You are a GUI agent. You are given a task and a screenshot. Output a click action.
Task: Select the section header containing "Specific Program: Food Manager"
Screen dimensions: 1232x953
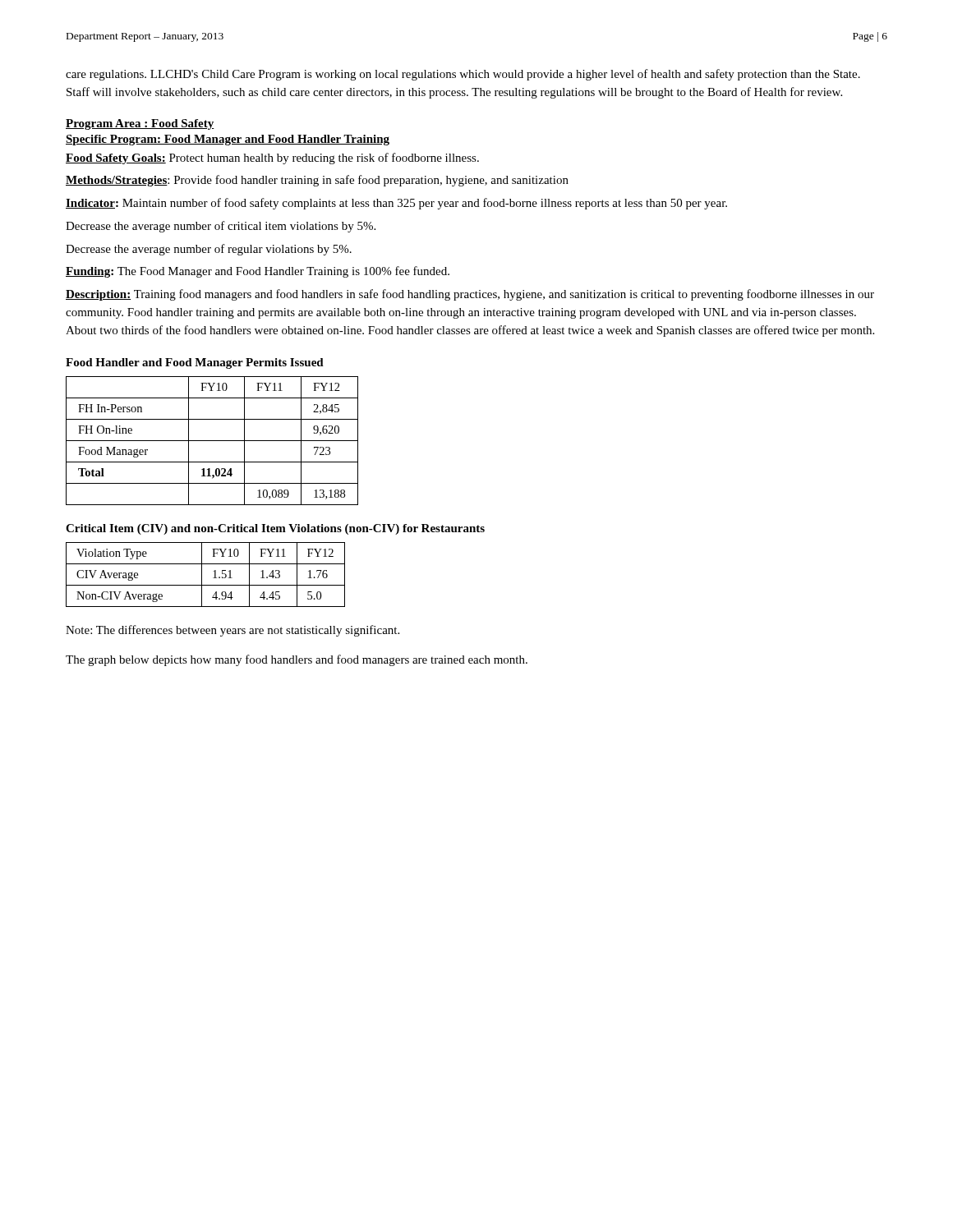[228, 138]
